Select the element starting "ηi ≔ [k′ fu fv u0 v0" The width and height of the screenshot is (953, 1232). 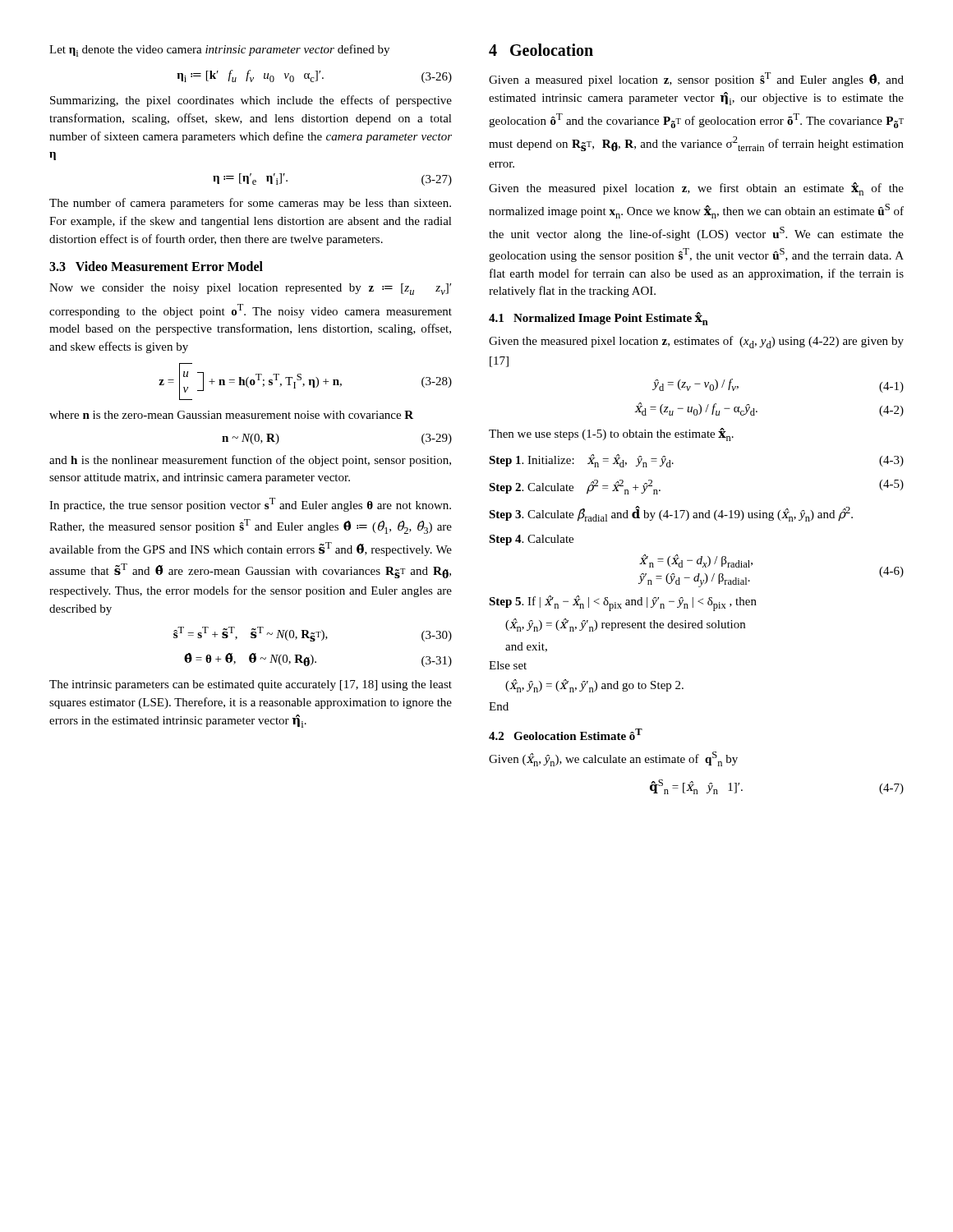[x=251, y=77]
